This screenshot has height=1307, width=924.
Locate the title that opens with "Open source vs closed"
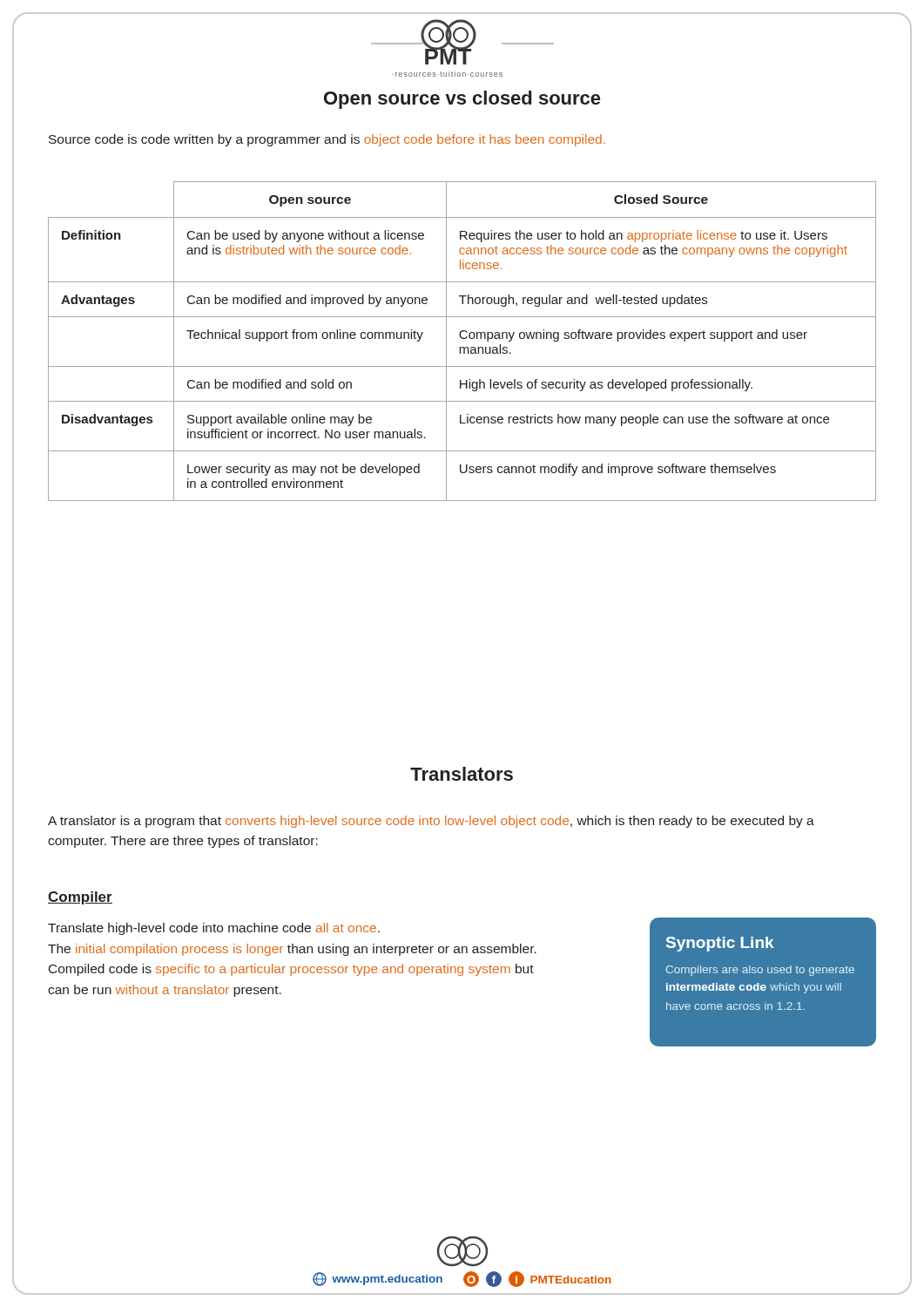[x=462, y=98]
